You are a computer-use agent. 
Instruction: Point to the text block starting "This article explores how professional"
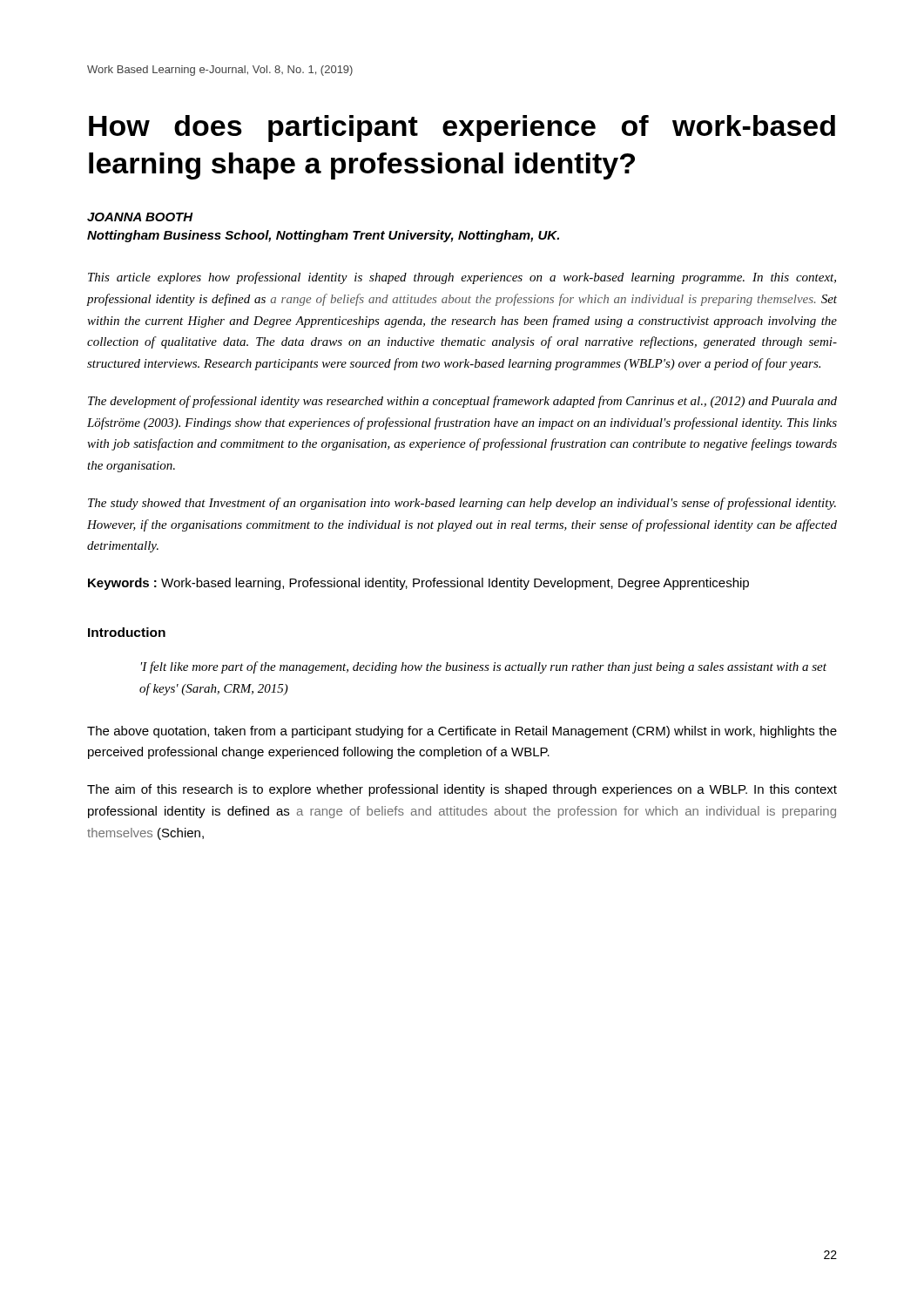click(462, 320)
